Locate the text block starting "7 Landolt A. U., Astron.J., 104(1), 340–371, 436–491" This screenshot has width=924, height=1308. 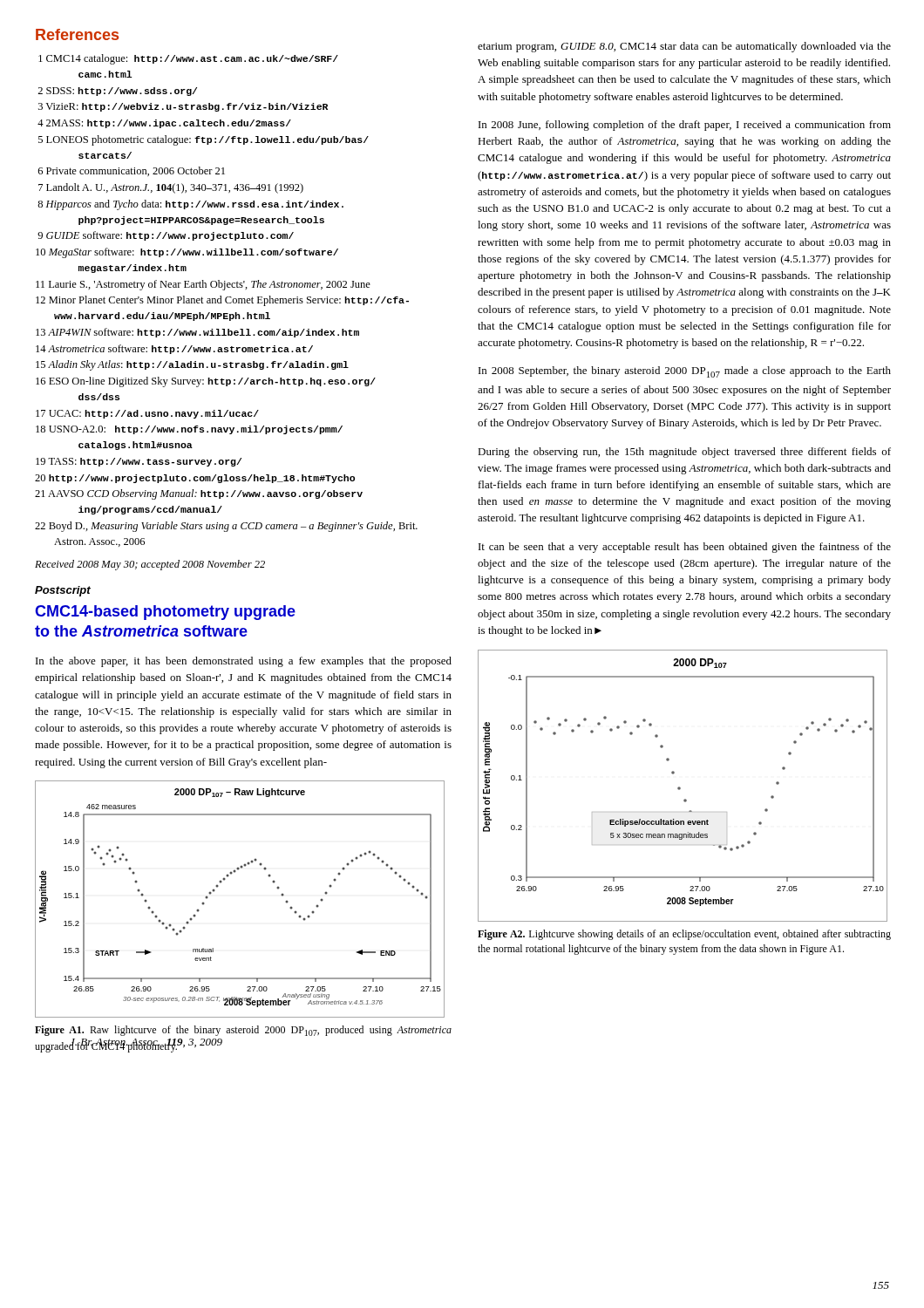[169, 188]
